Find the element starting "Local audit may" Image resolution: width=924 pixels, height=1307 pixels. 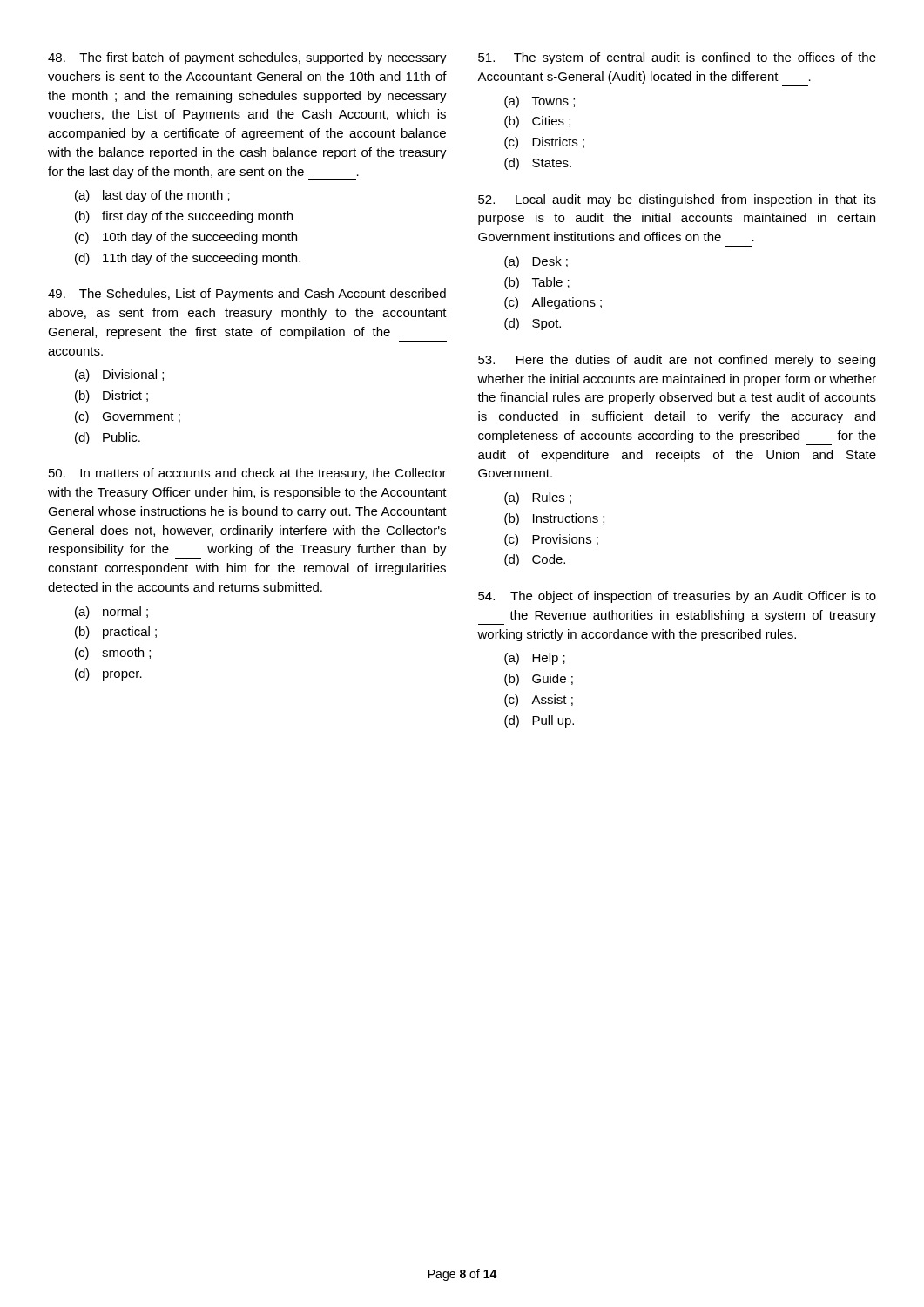[x=677, y=200]
